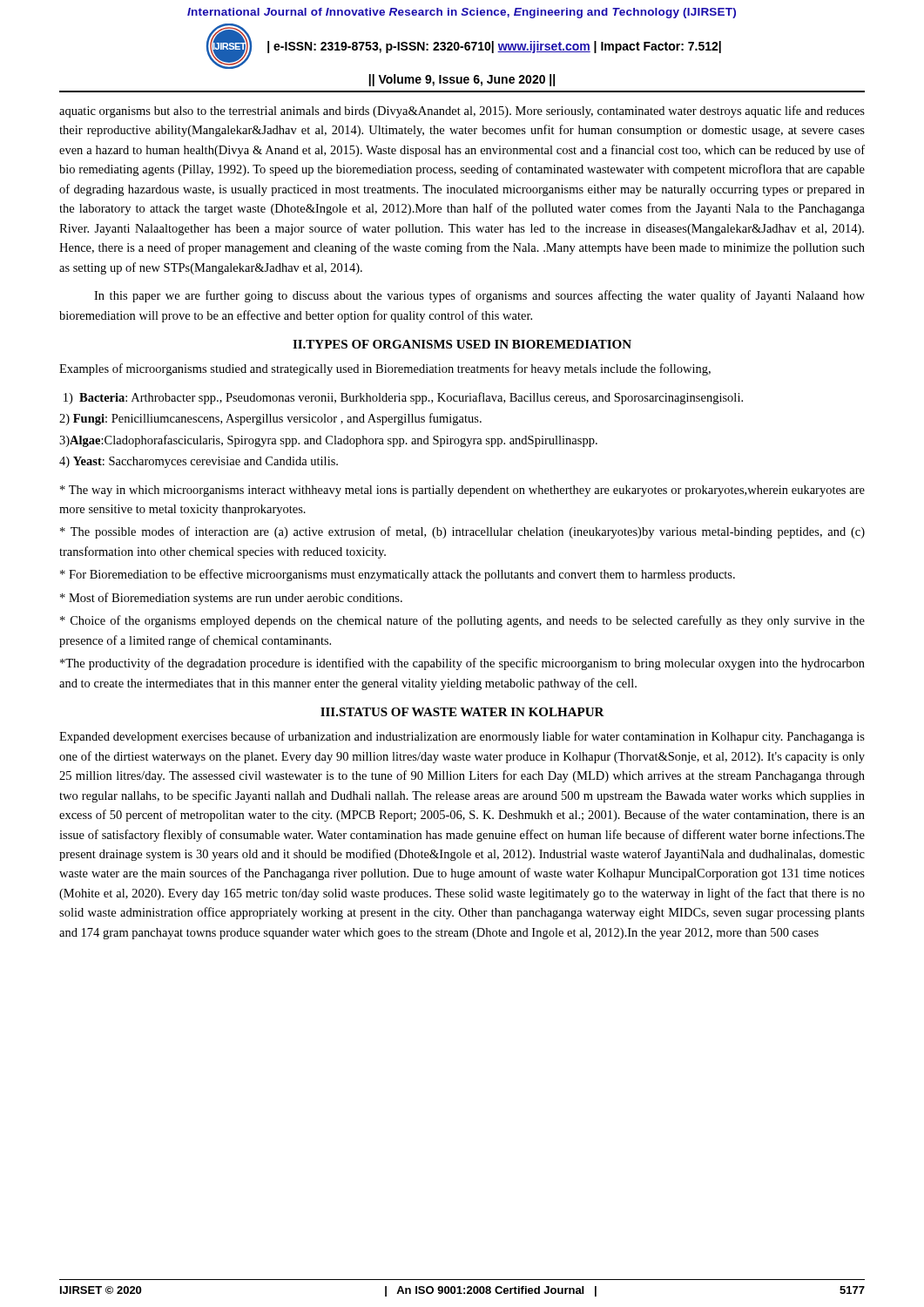Find the element starting "Most of Bioremediation"
Viewport: 924px width, 1307px height.
pyautogui.click(x=231, y=598)
